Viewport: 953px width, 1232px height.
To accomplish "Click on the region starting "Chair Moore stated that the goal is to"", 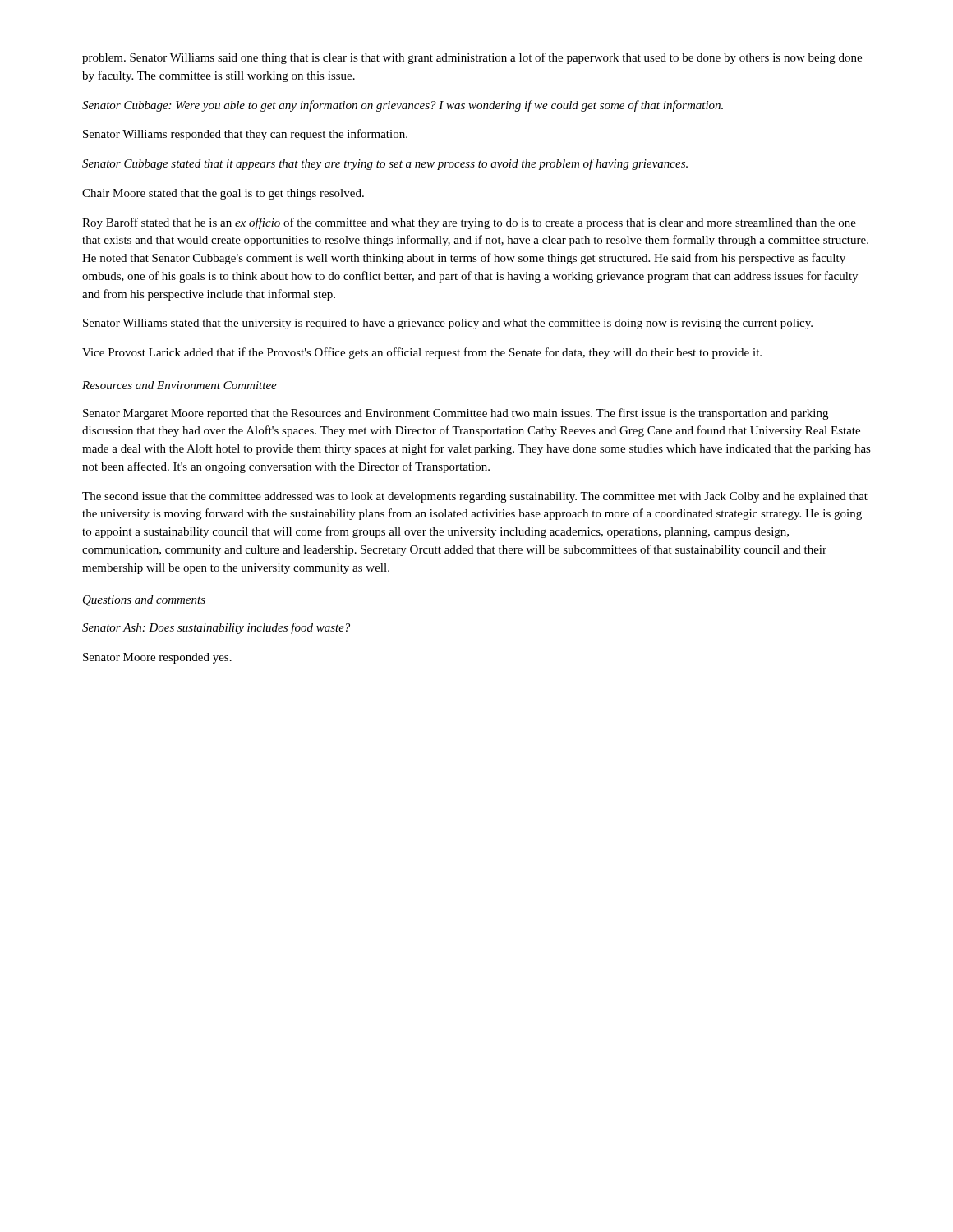I will 223,193.
